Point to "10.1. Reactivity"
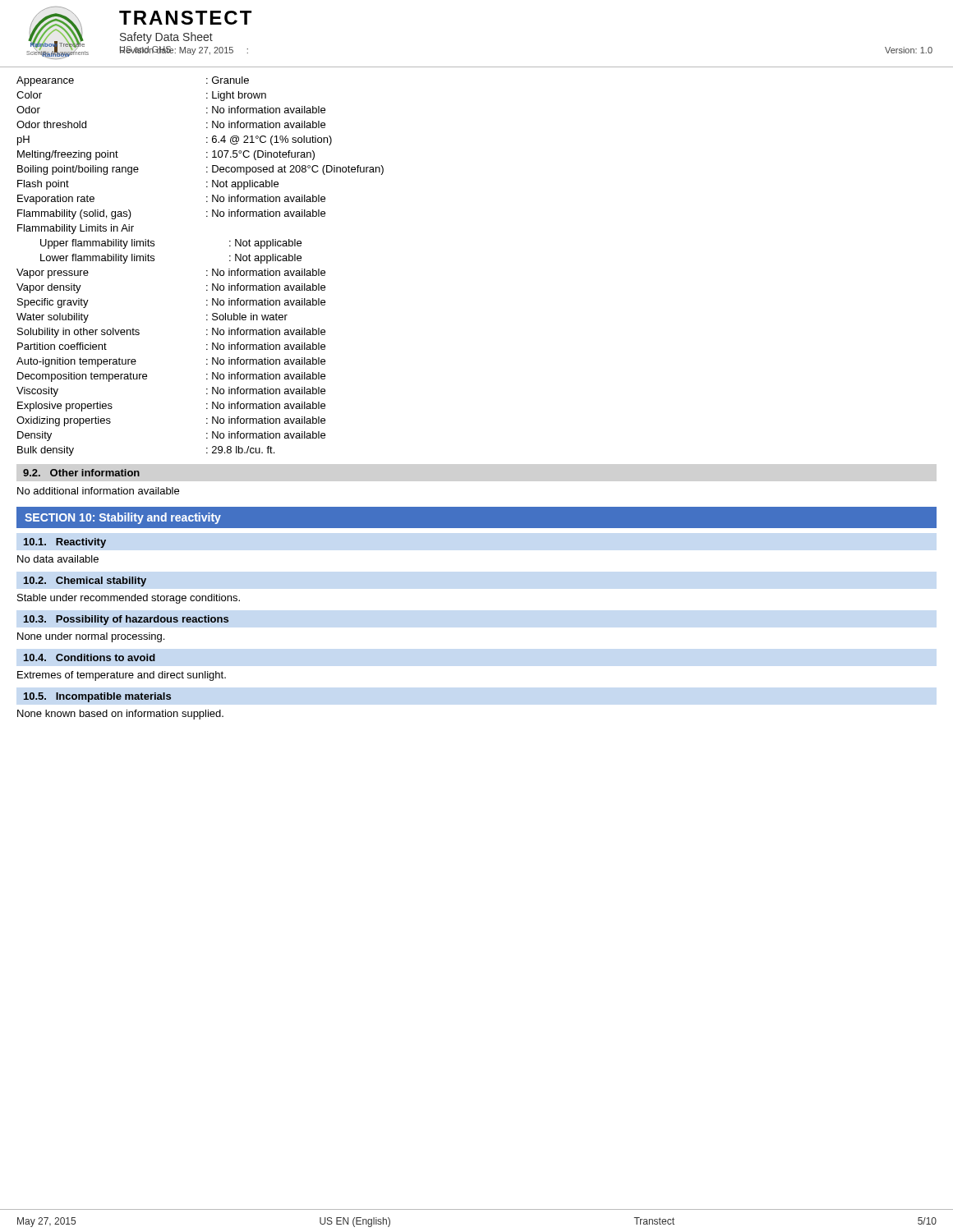Image resolution: width=953 pixels, height=1232 pixels. coord(65,542)
